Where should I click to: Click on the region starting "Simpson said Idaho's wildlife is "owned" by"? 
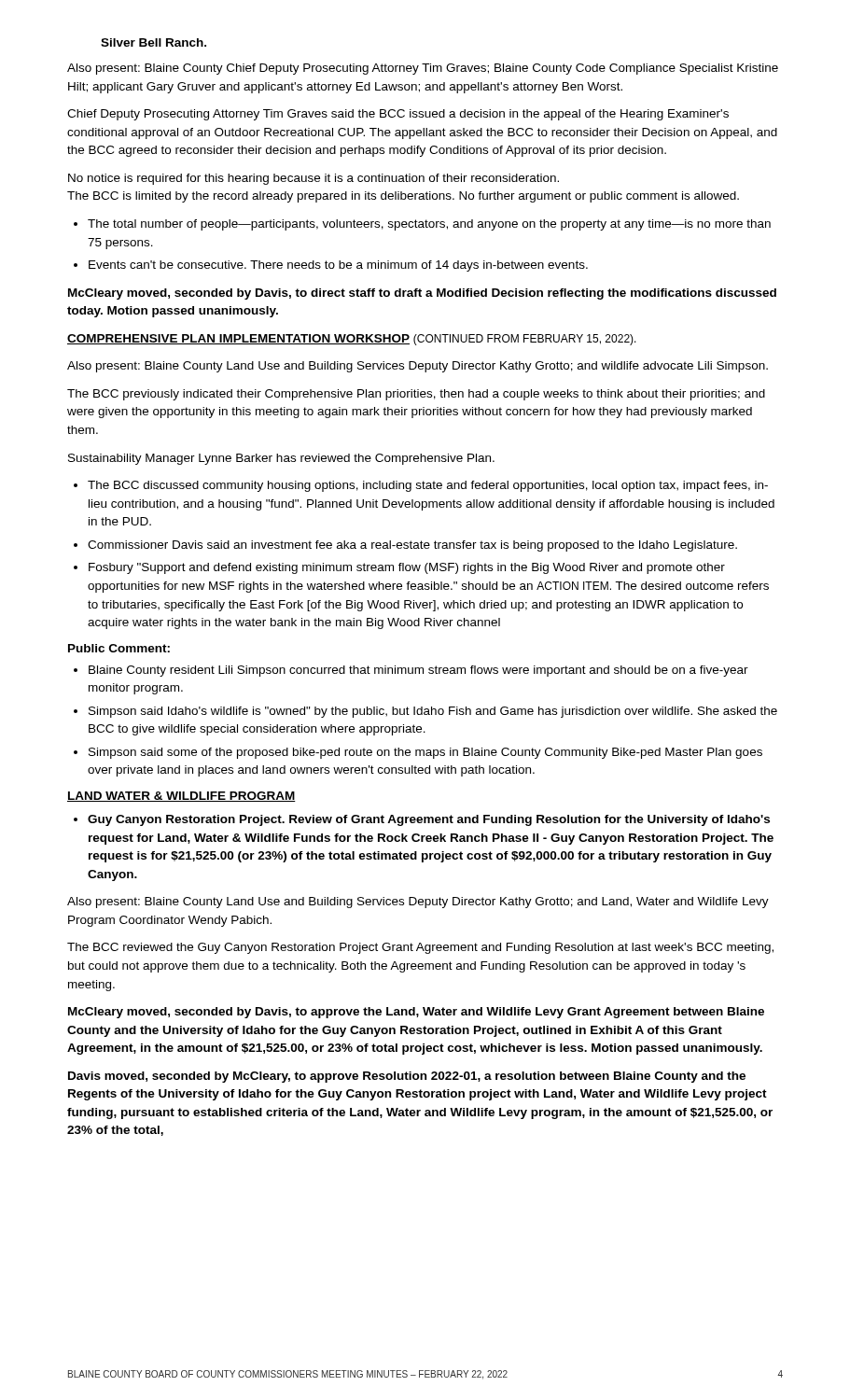433,720
